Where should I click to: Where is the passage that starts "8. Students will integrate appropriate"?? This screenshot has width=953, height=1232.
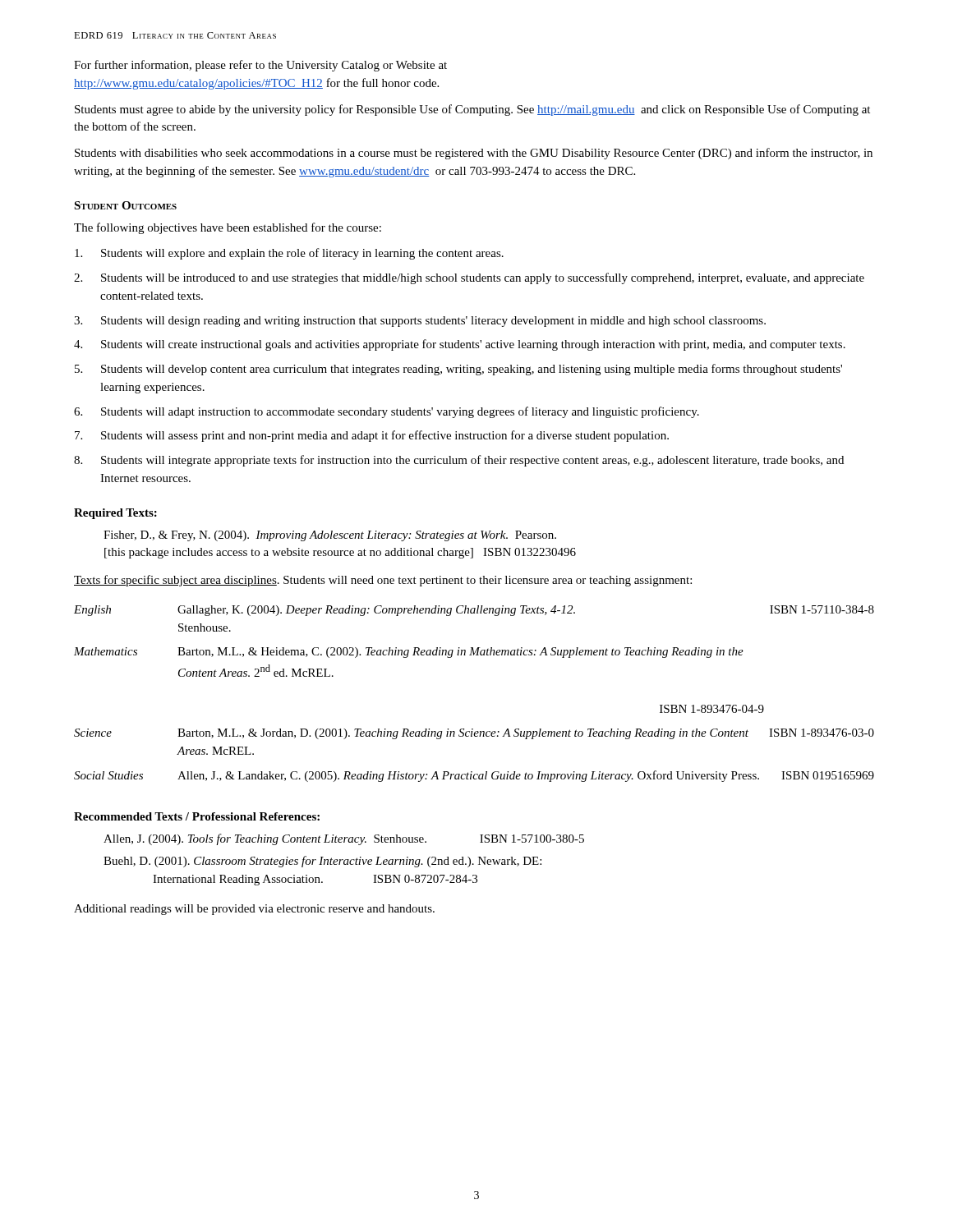pyautogui.click(x=476, y=470)
